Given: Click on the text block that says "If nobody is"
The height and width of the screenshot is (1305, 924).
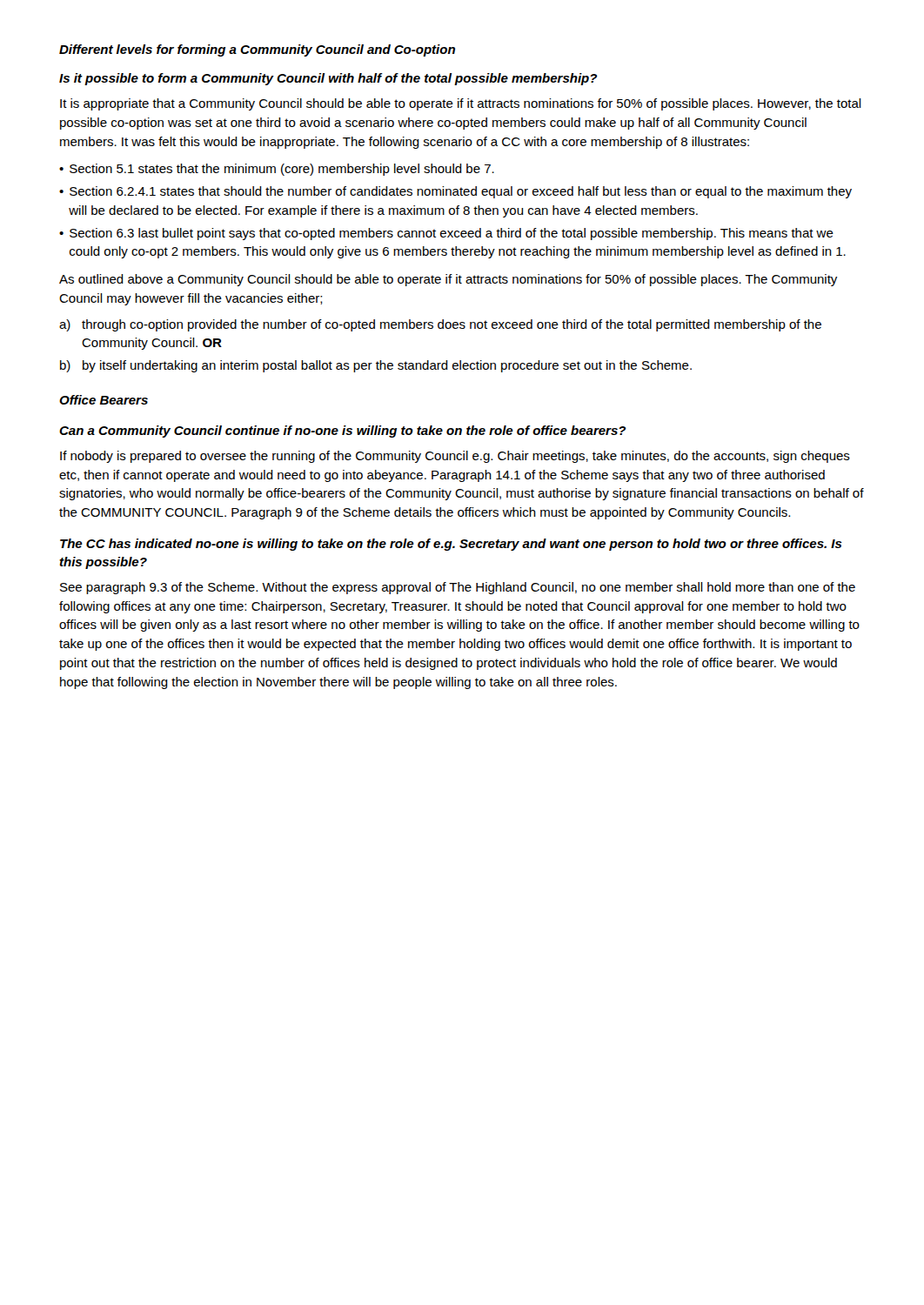Looking at the screenshot, I should coord(461,484).
